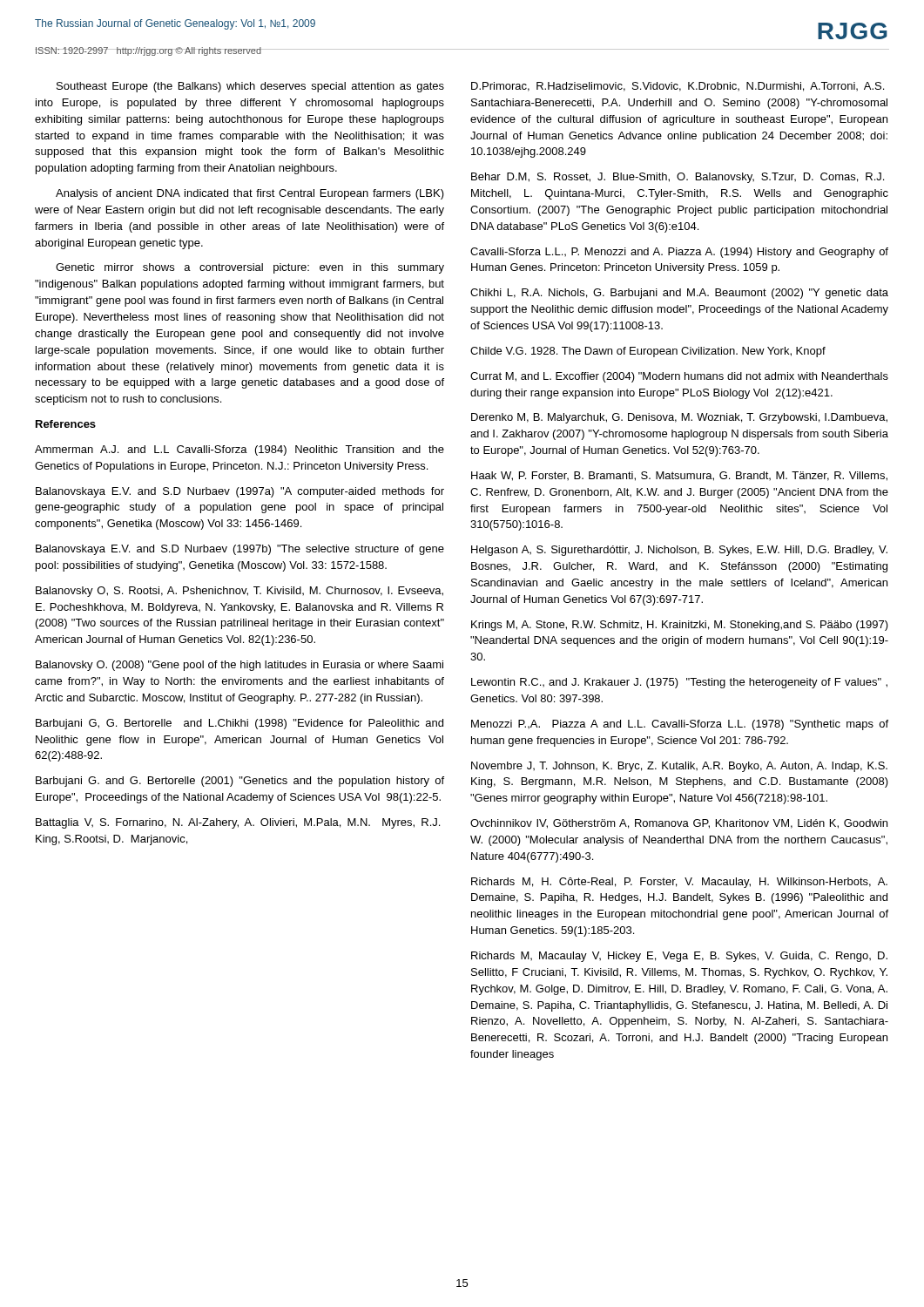Locate the block of text that opens with "Southeast Europe (the Balkans) which deserves"
Viewport: 924px width, 1307px height.
[250, 87]
